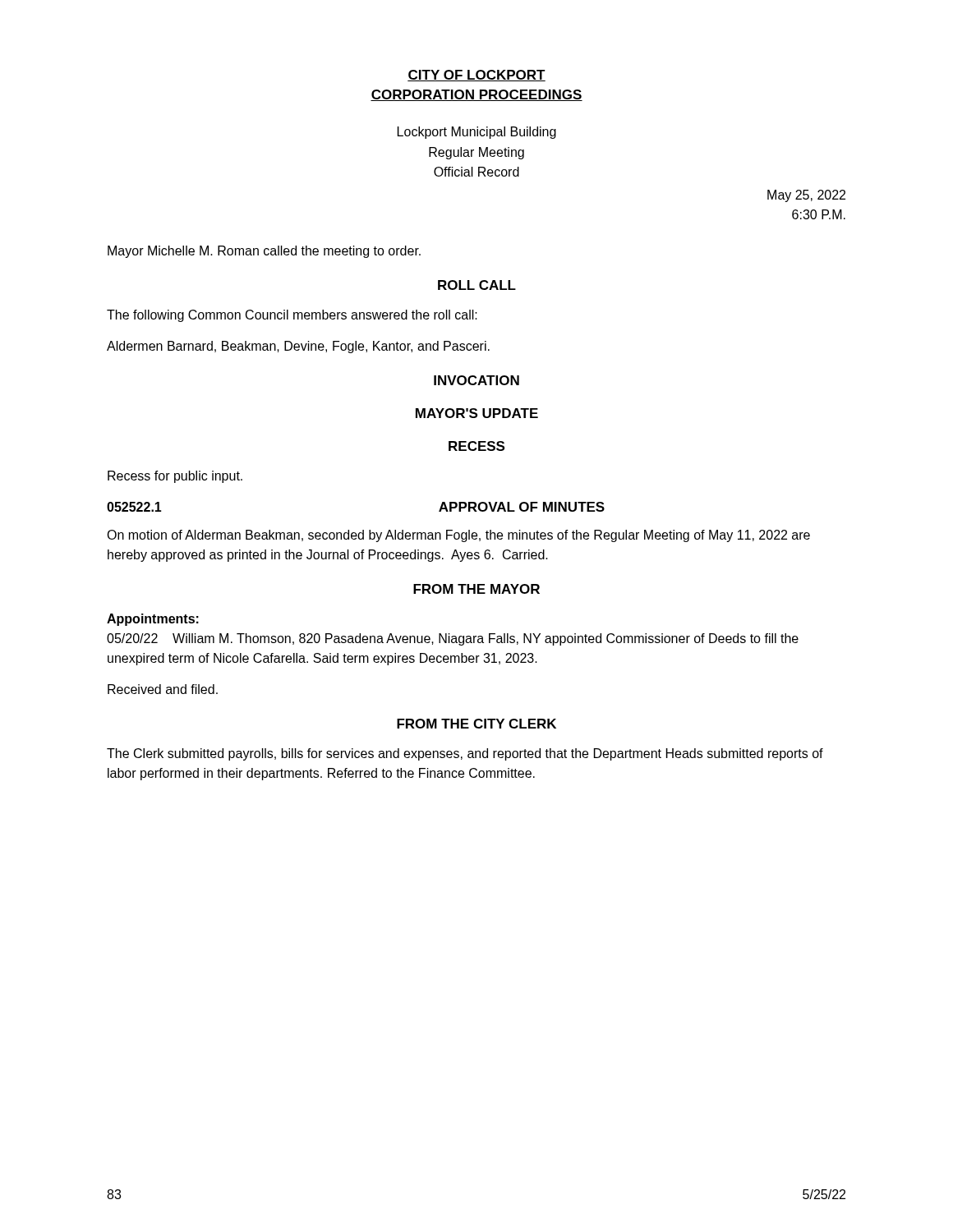Find the text that says "Aldermen Barnard, Beakman, Devine, Fogle, Kantor, and Pasceri."
953x1232 pixels.
[299, 346]
